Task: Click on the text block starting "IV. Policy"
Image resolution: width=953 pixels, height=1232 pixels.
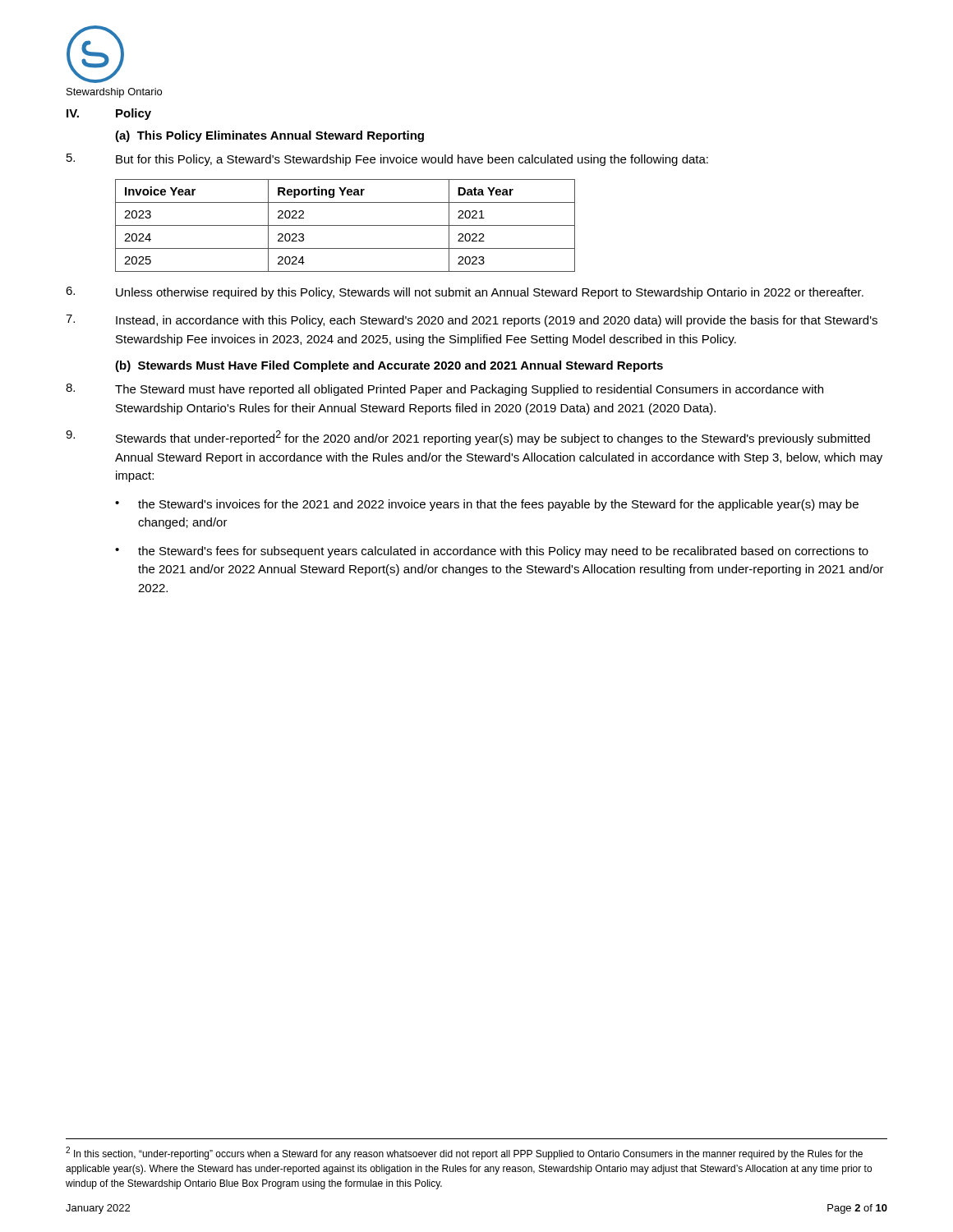Action: [x=109, y=113]
